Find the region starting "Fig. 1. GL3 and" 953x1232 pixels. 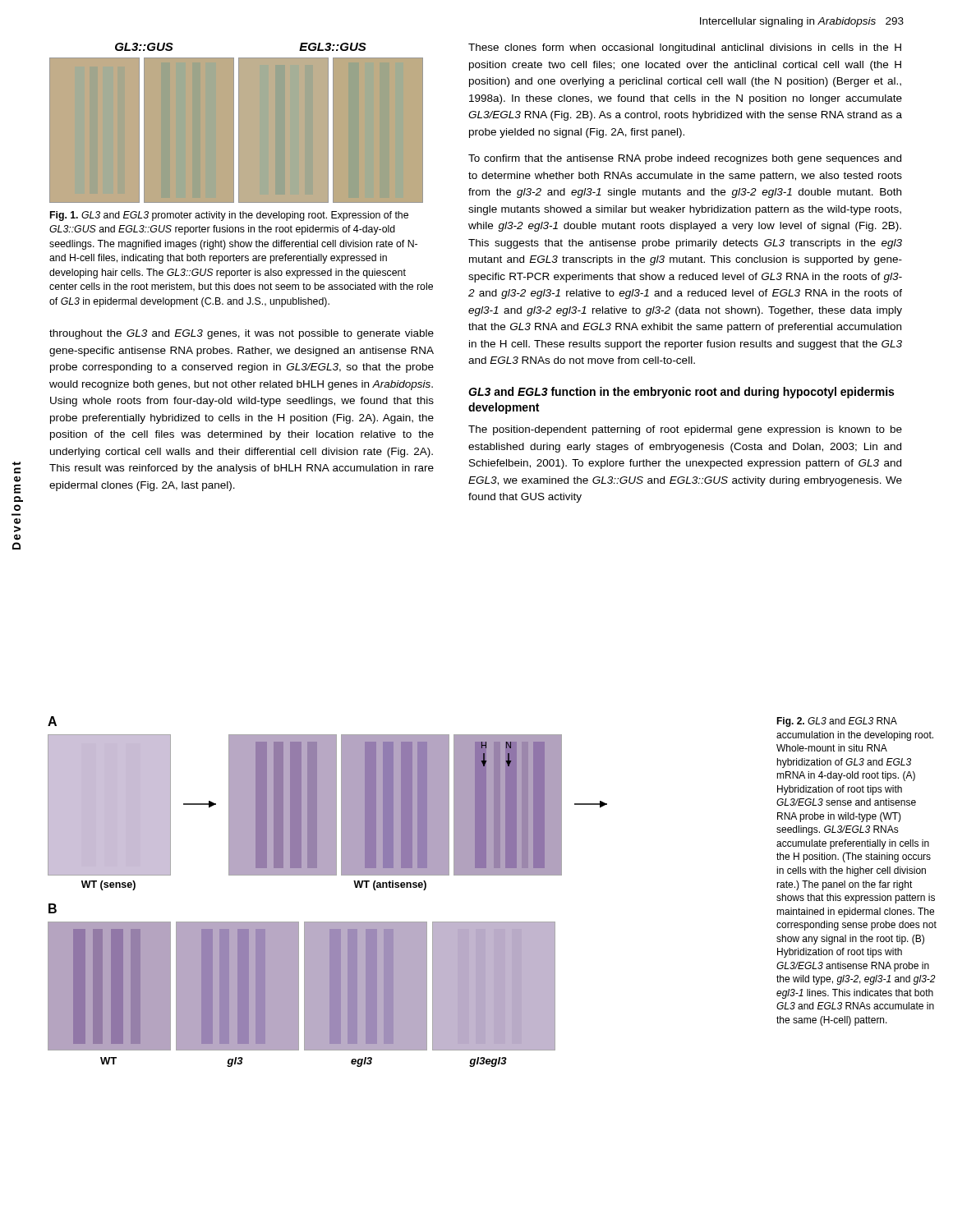coord(241,258)
